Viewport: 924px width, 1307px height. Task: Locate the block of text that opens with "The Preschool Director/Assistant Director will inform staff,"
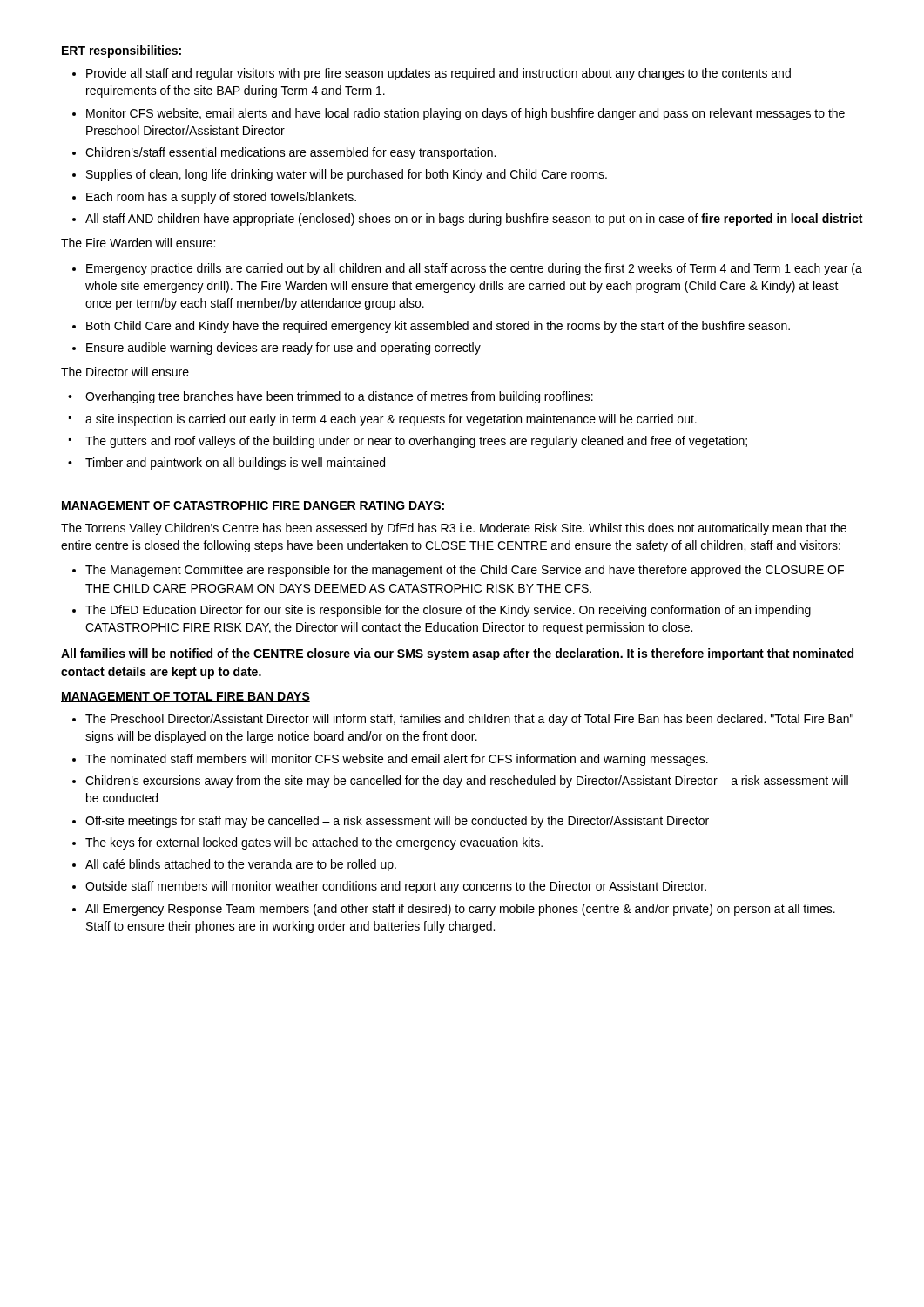[x=462, y=823]
